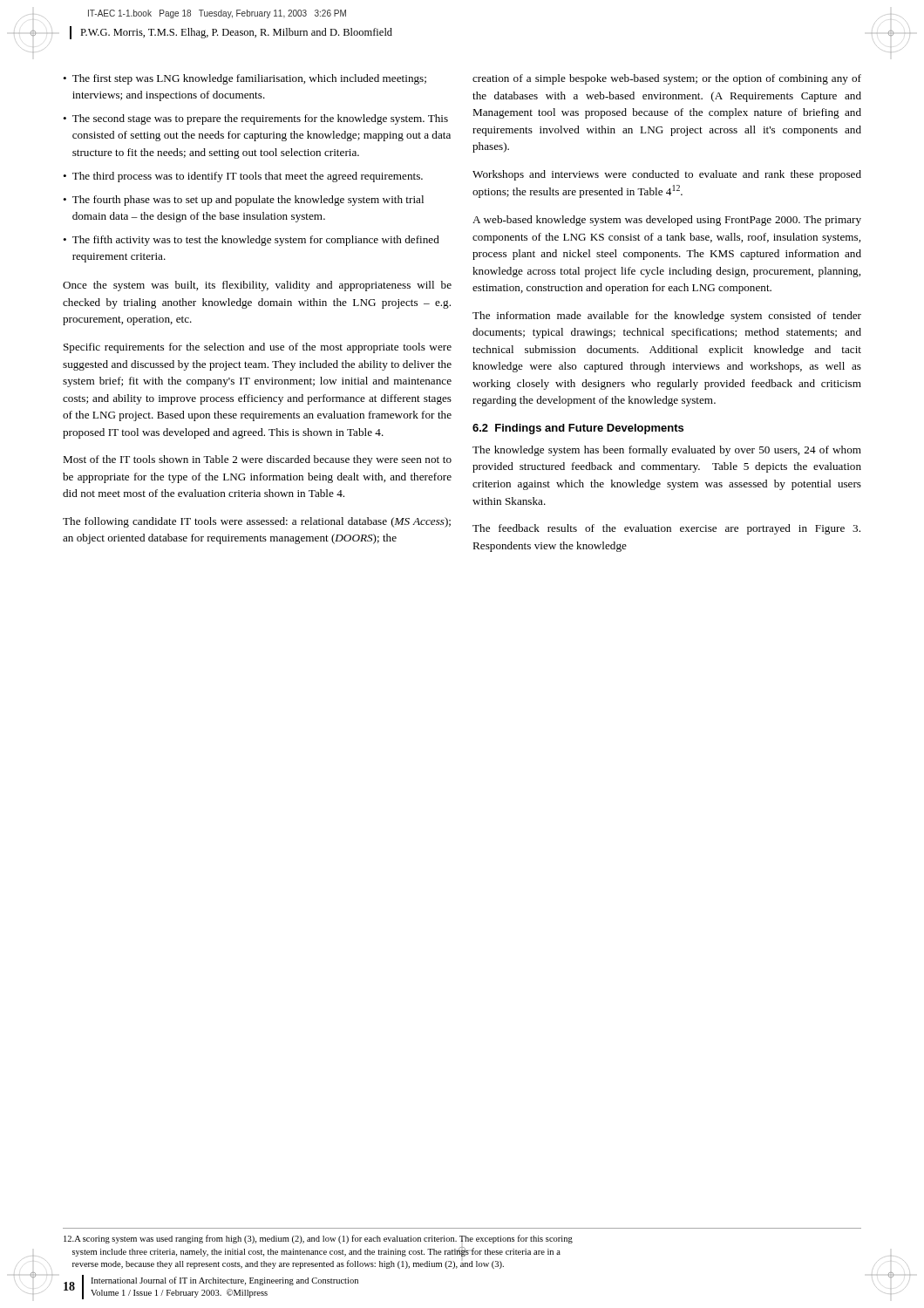This screenshot has height=1308, width=924.
Task: Point to the block beginning "• The second"
Action: (x=257, y=135)
